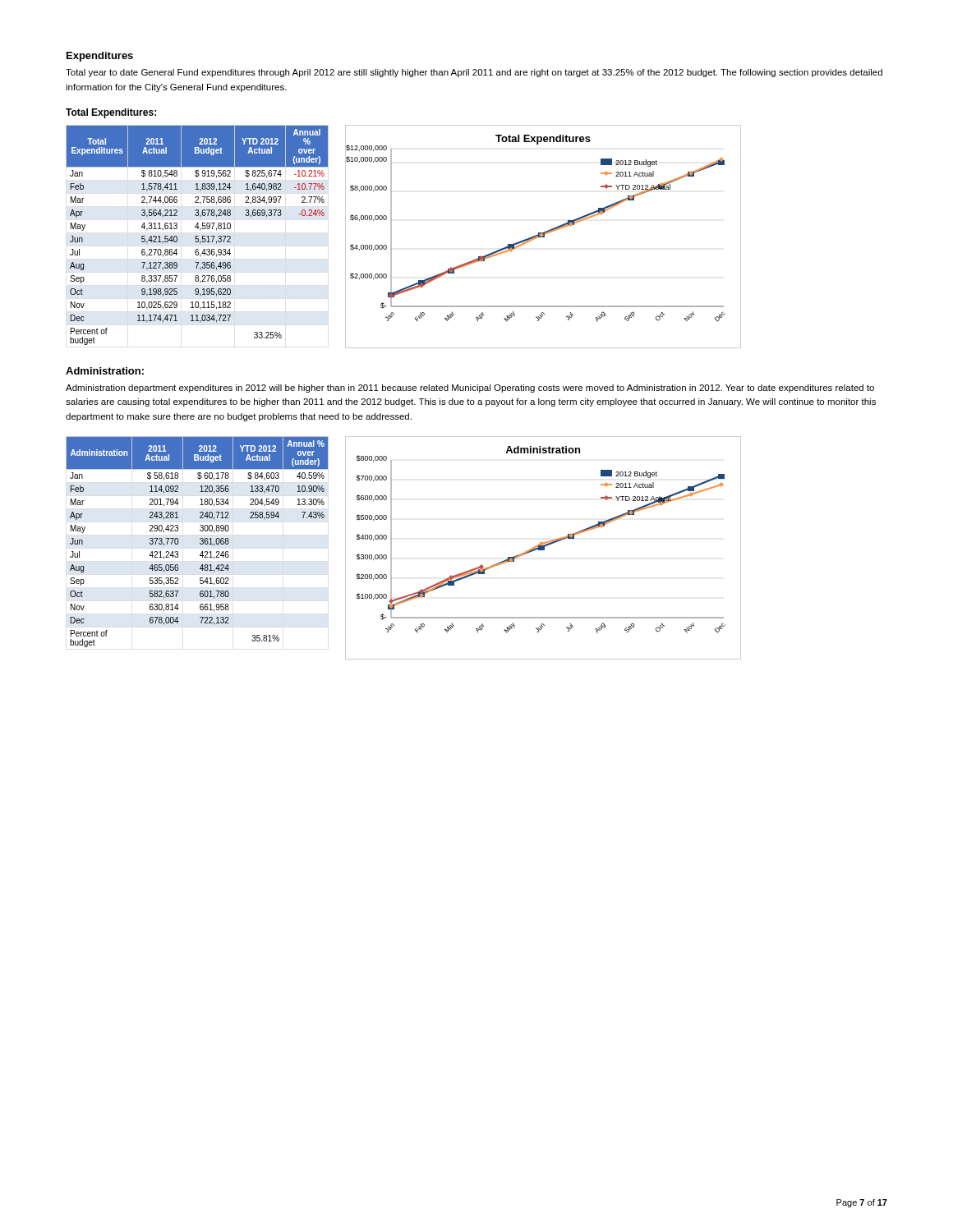Select the table that reads "$ 60,178"
This screenshot has height=1232, width=953.
(x=197, y=543)
